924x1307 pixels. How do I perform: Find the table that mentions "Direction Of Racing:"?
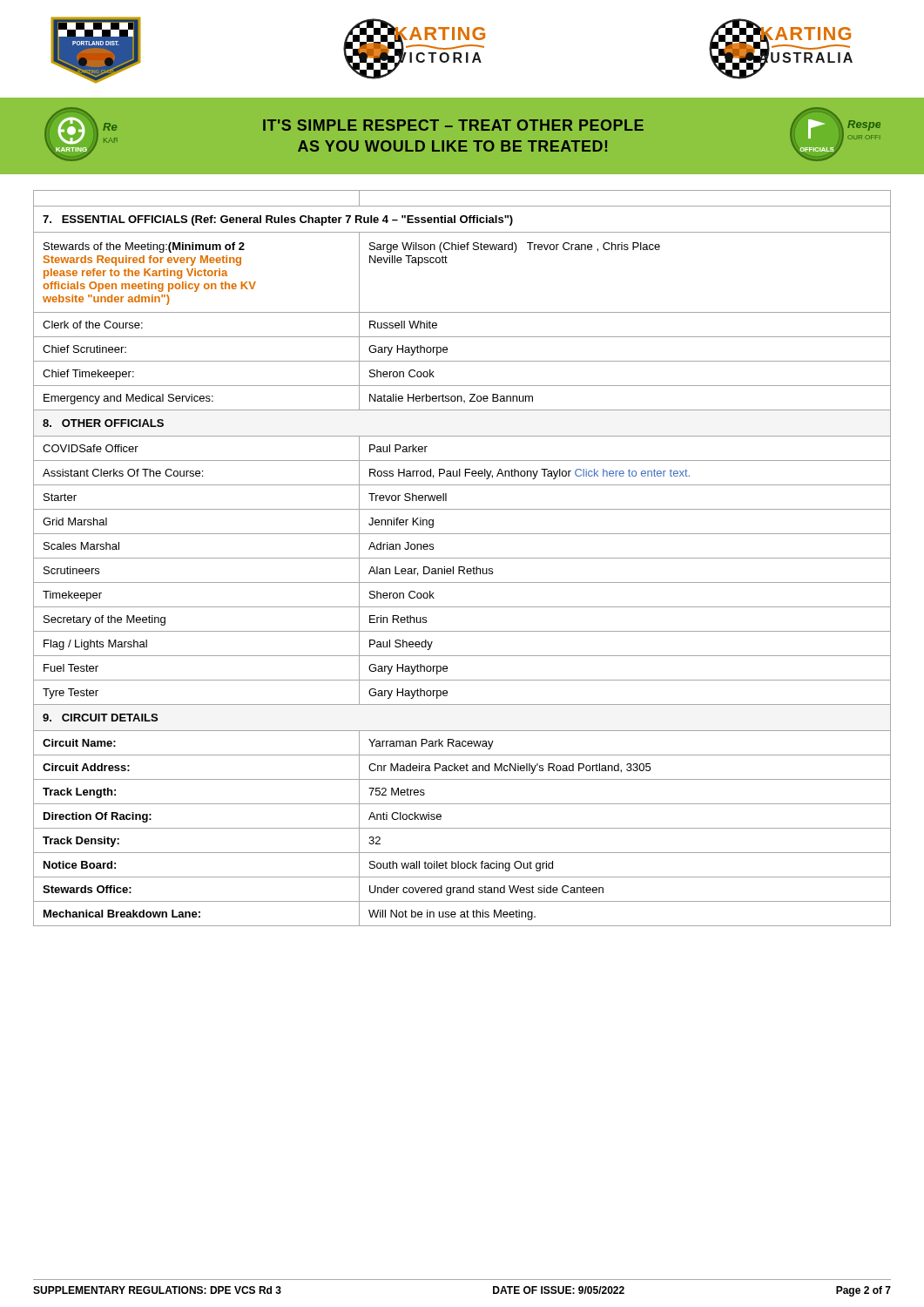point(462,558)
